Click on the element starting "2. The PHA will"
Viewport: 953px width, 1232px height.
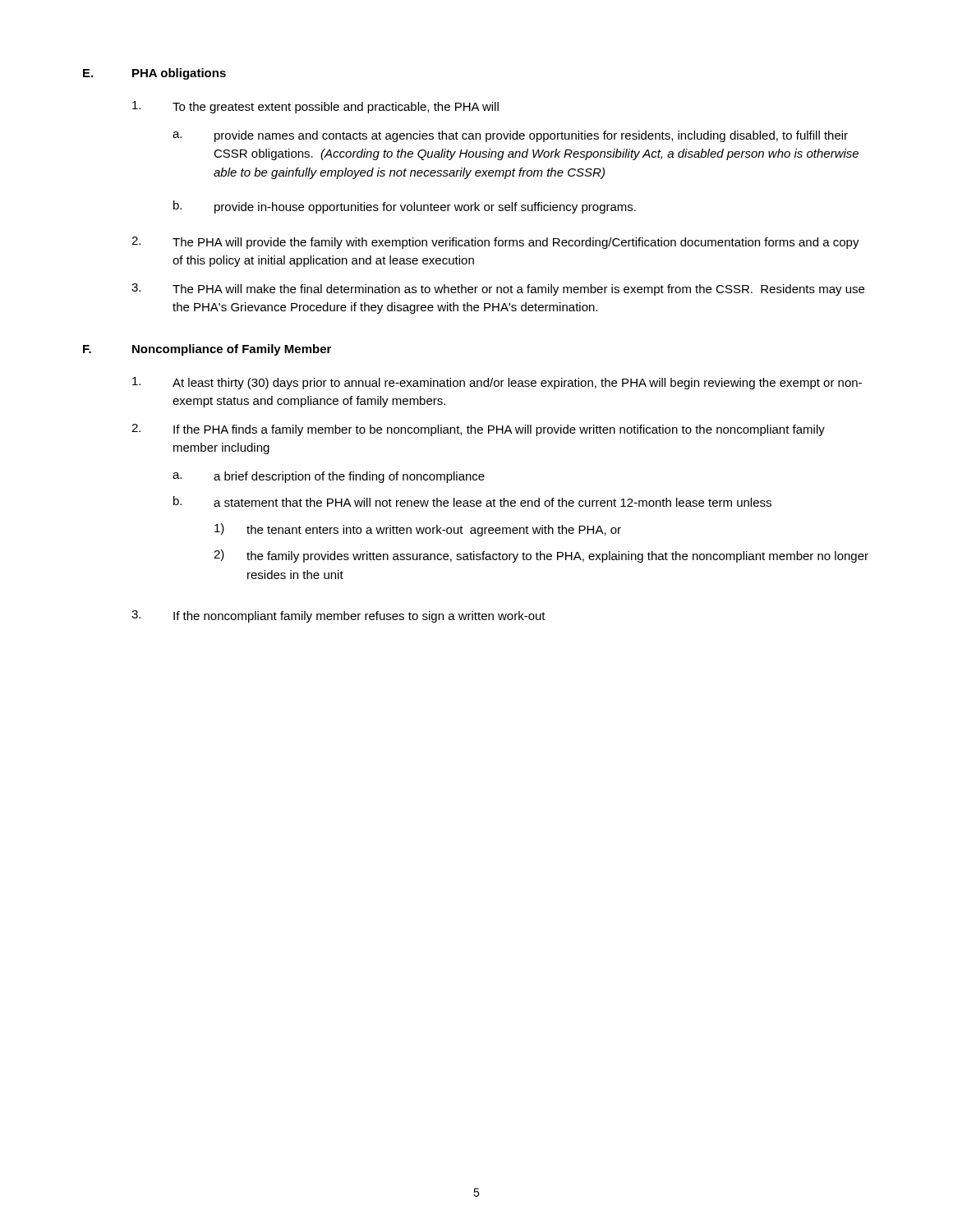pos(501,251)
